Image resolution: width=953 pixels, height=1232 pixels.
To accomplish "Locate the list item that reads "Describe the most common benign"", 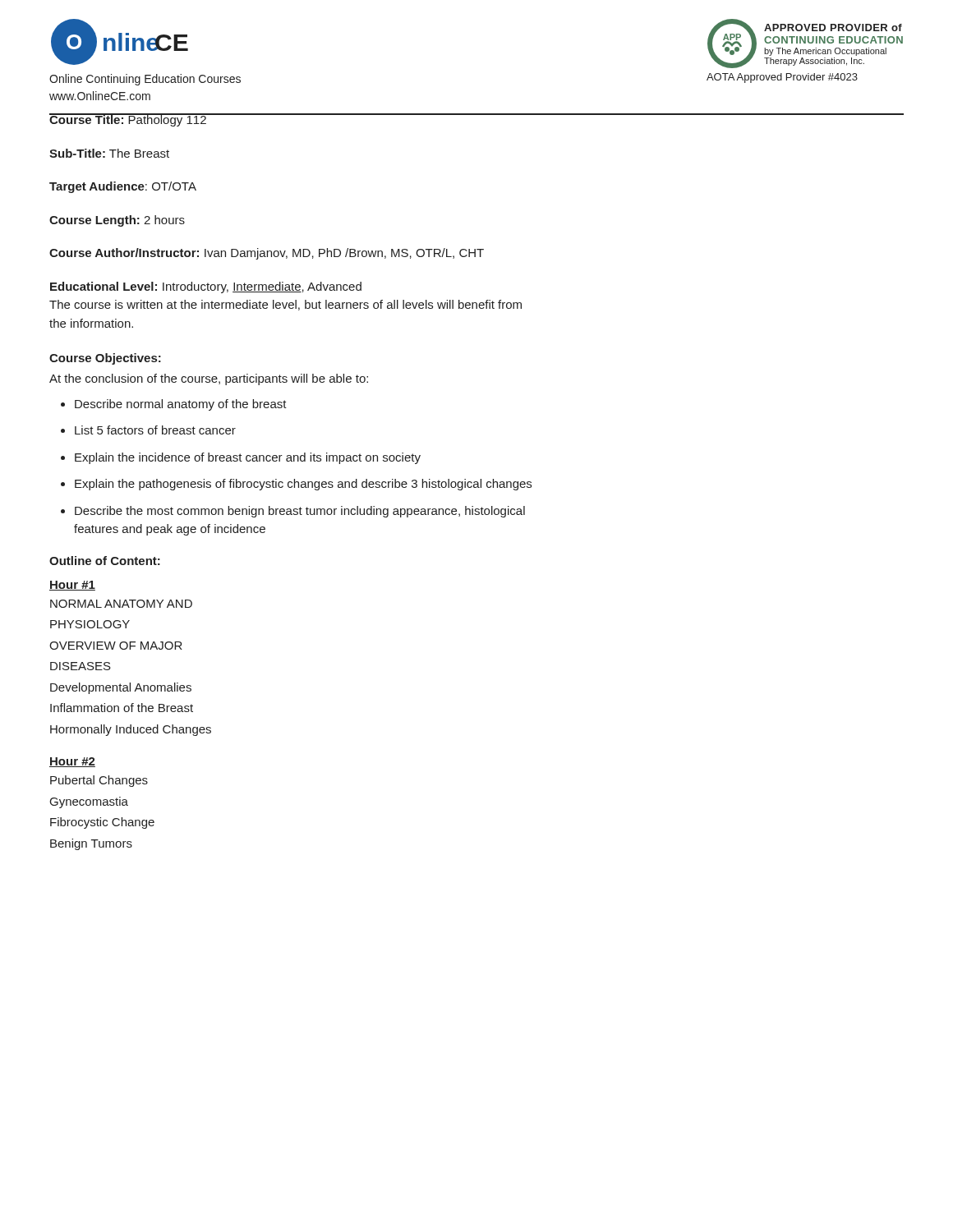I will 300,519.
